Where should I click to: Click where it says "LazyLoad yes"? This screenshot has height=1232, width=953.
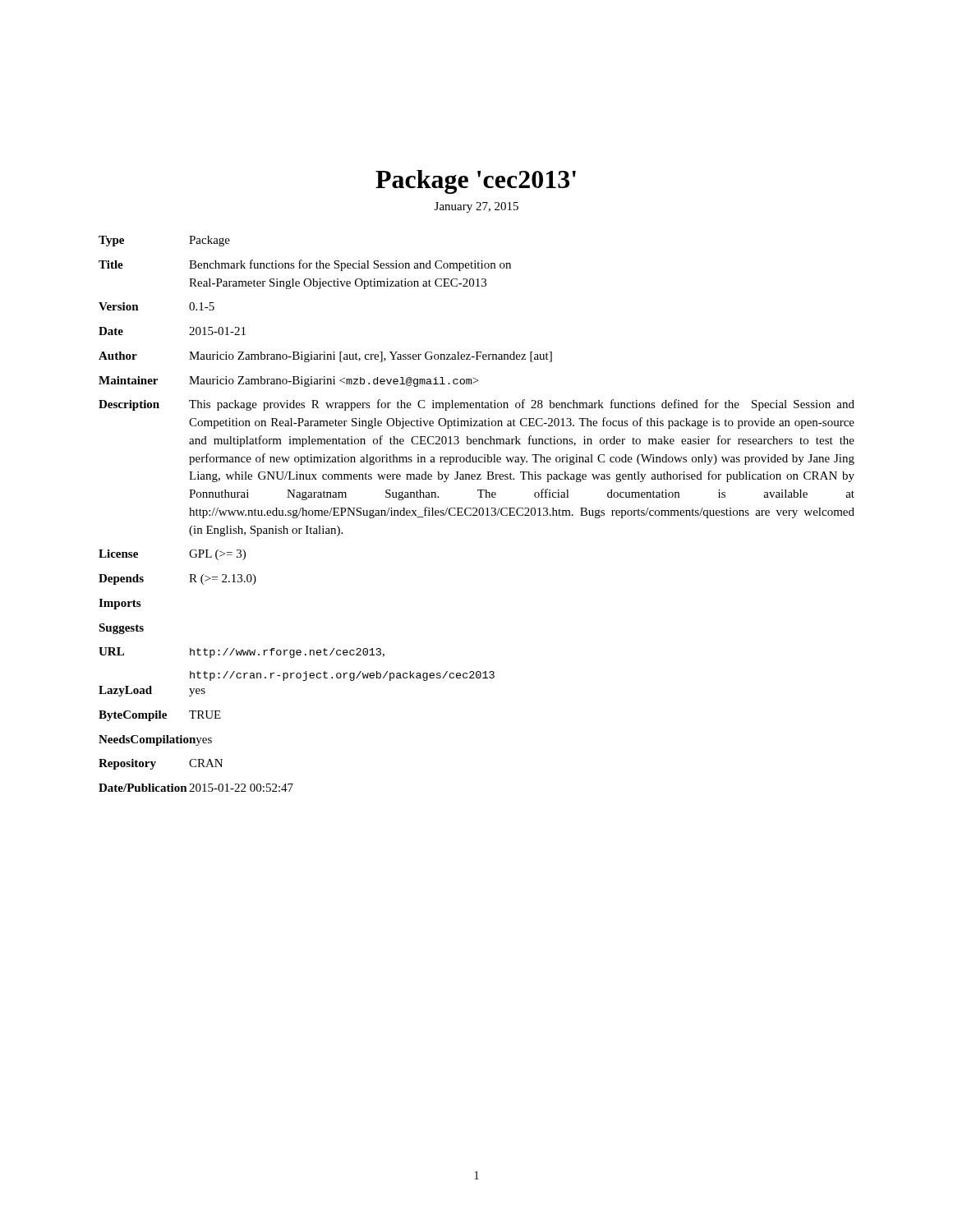[x=152, y=691]
